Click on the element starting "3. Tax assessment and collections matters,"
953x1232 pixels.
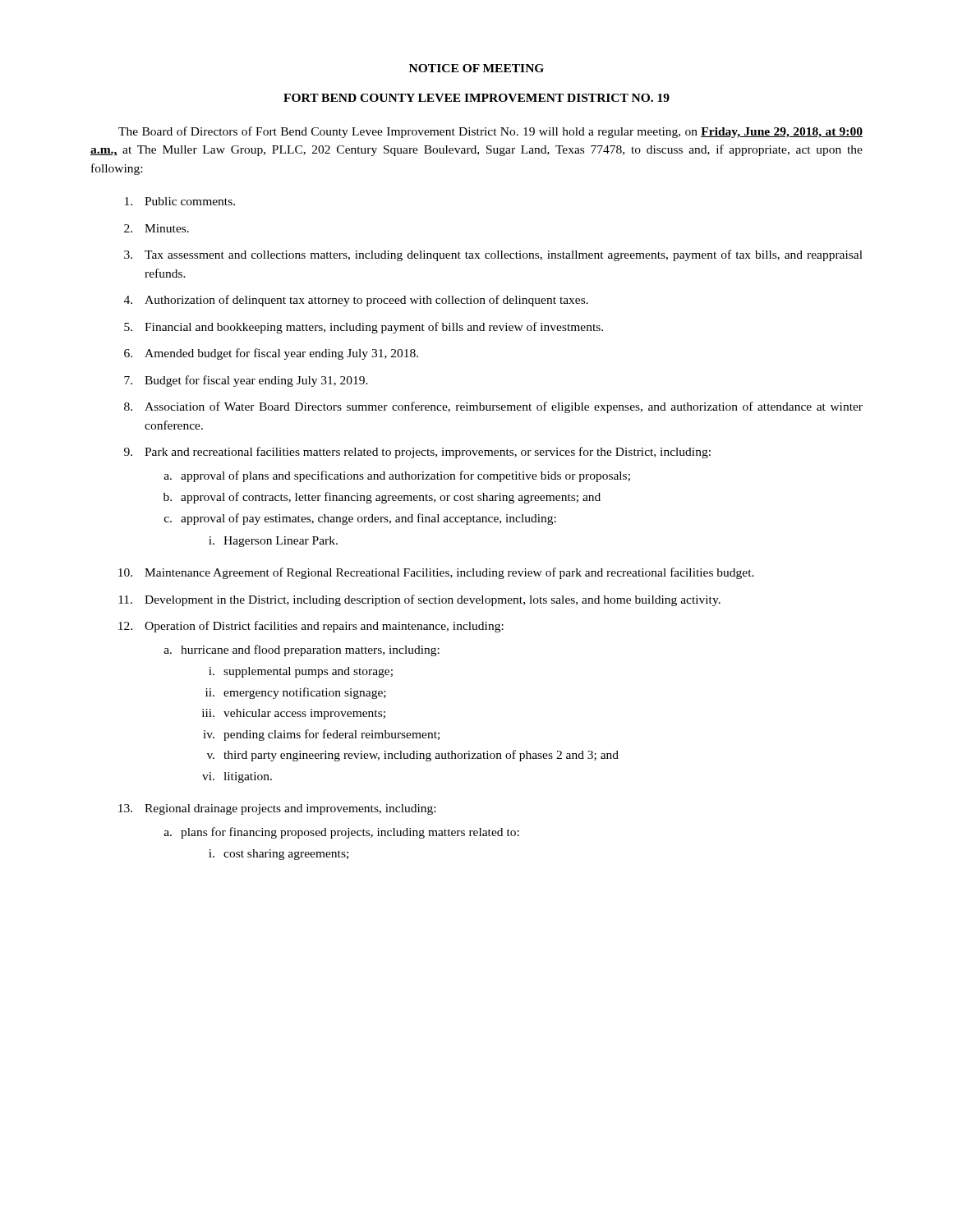point(476,264)
